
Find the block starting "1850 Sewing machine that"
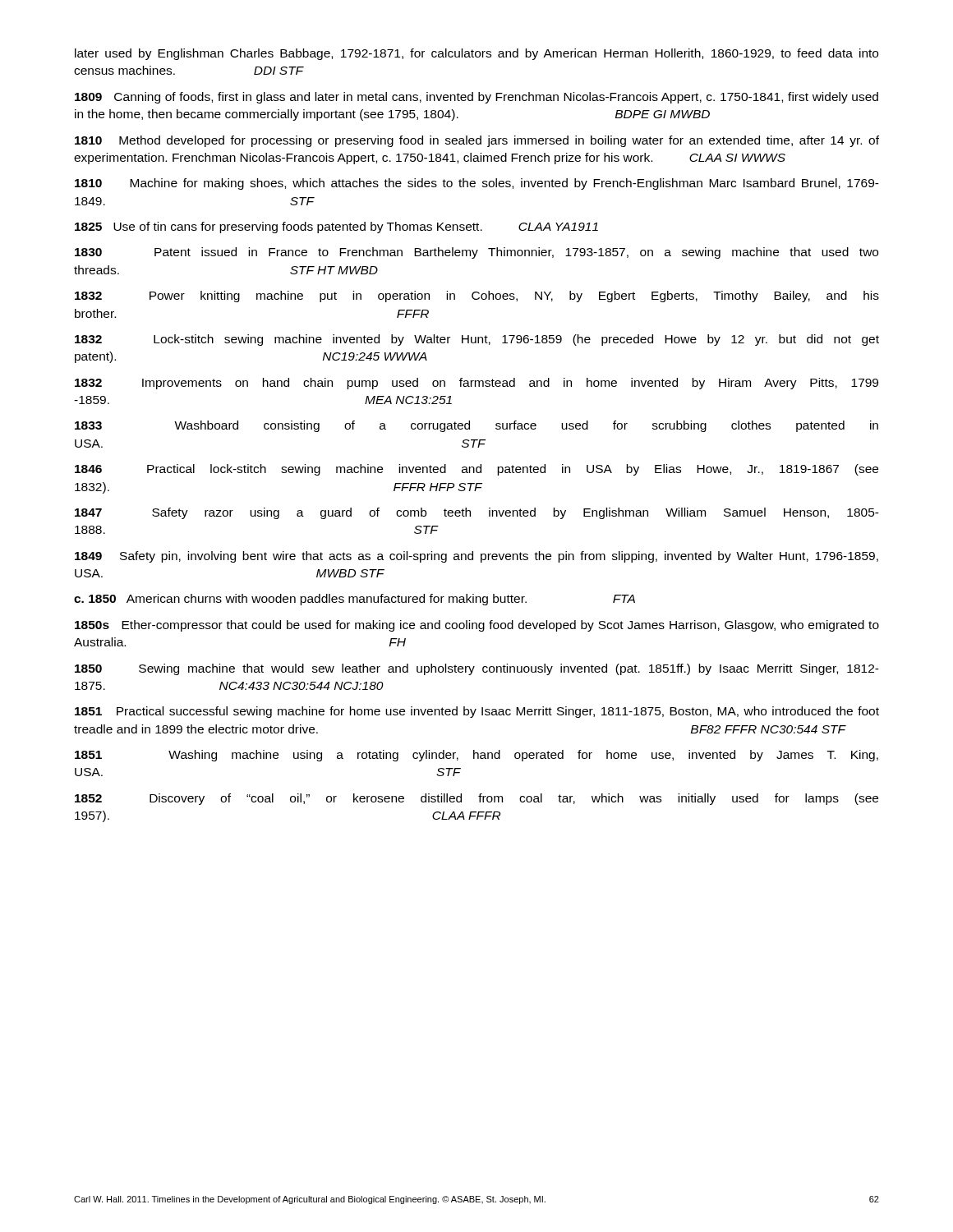pyautogui.click(x=476, y=676)
